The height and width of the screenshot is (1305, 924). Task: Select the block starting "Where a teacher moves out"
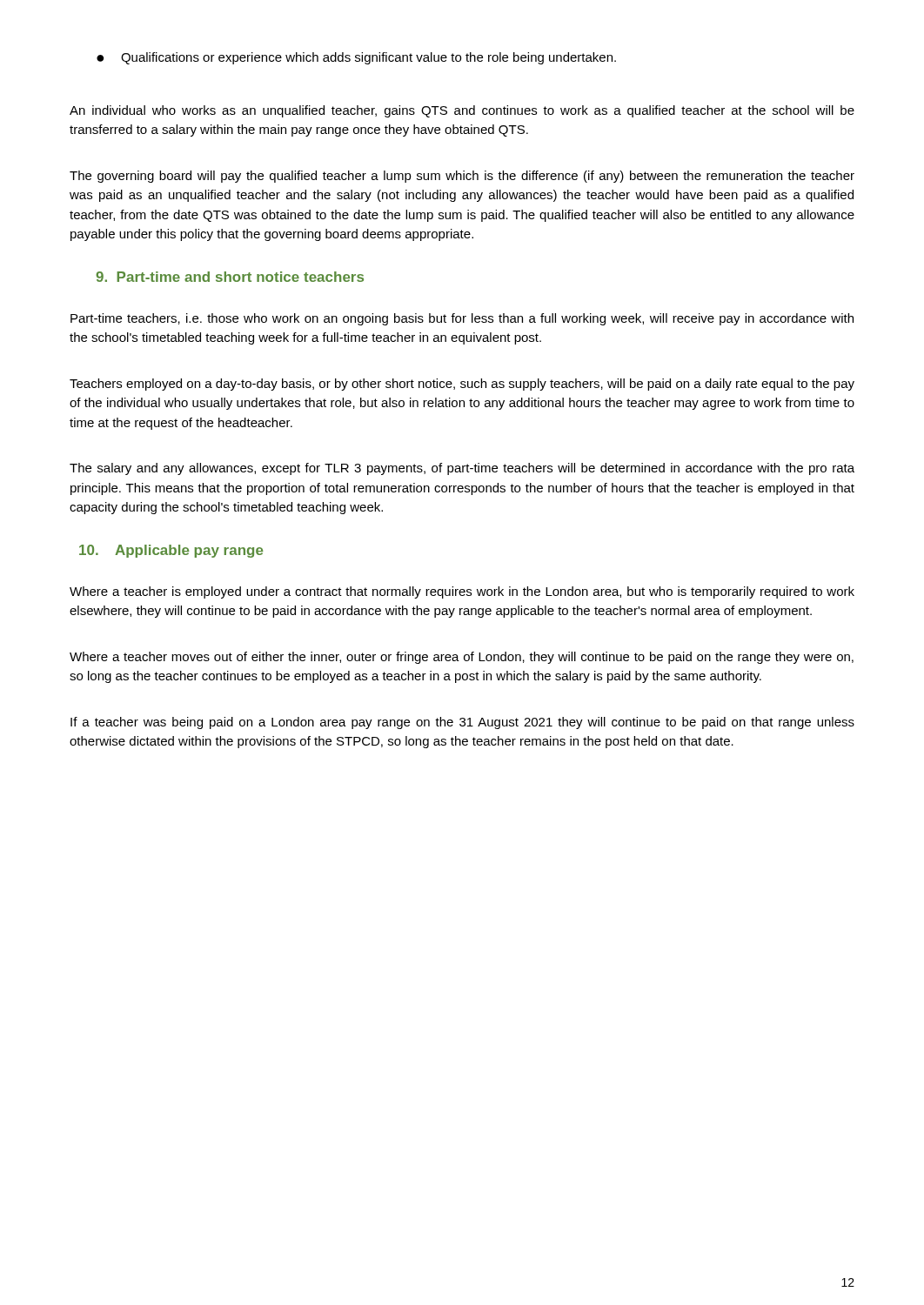click(x=462, y=666)
